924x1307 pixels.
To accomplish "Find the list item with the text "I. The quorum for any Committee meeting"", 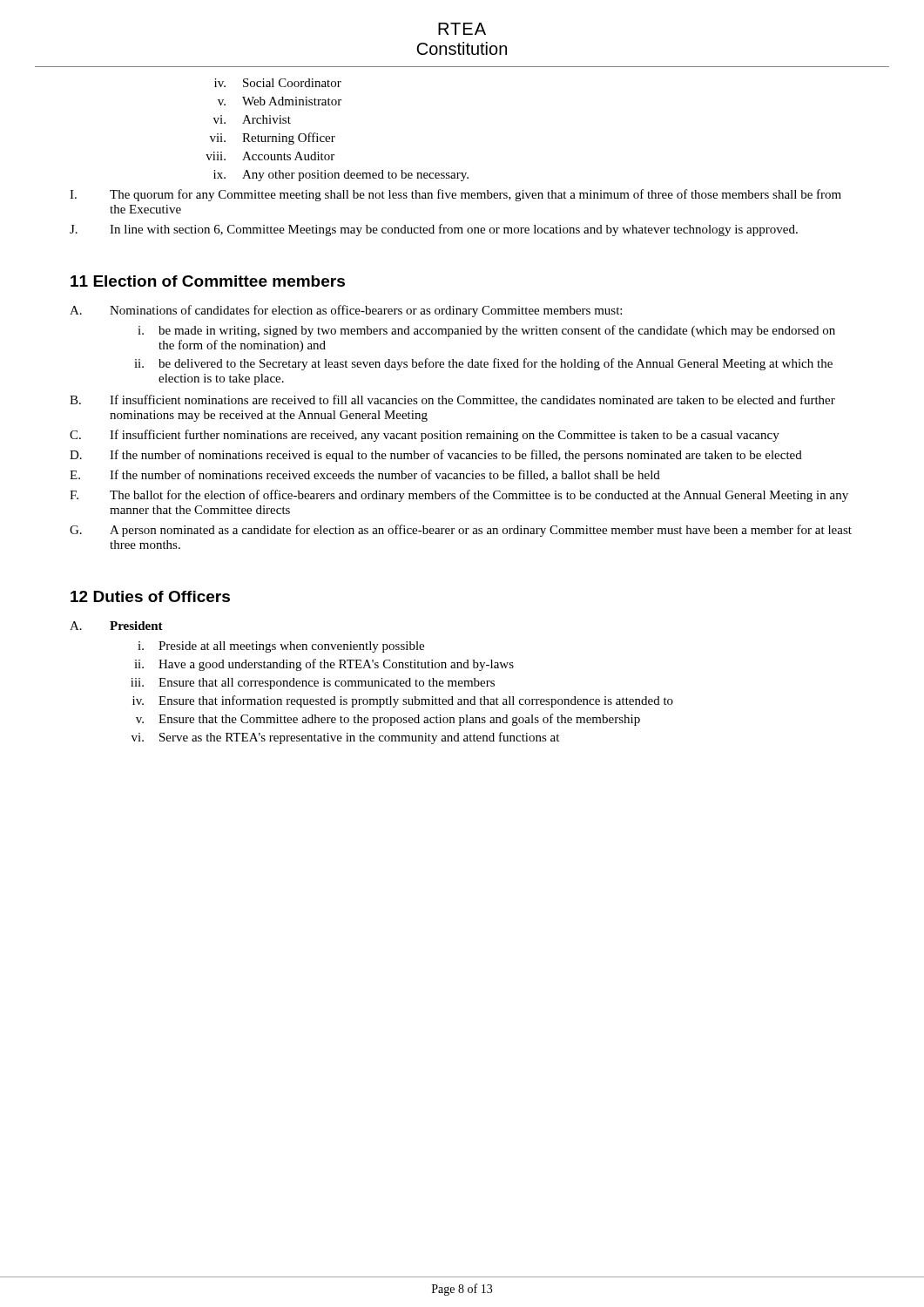I will click(462, 202).
